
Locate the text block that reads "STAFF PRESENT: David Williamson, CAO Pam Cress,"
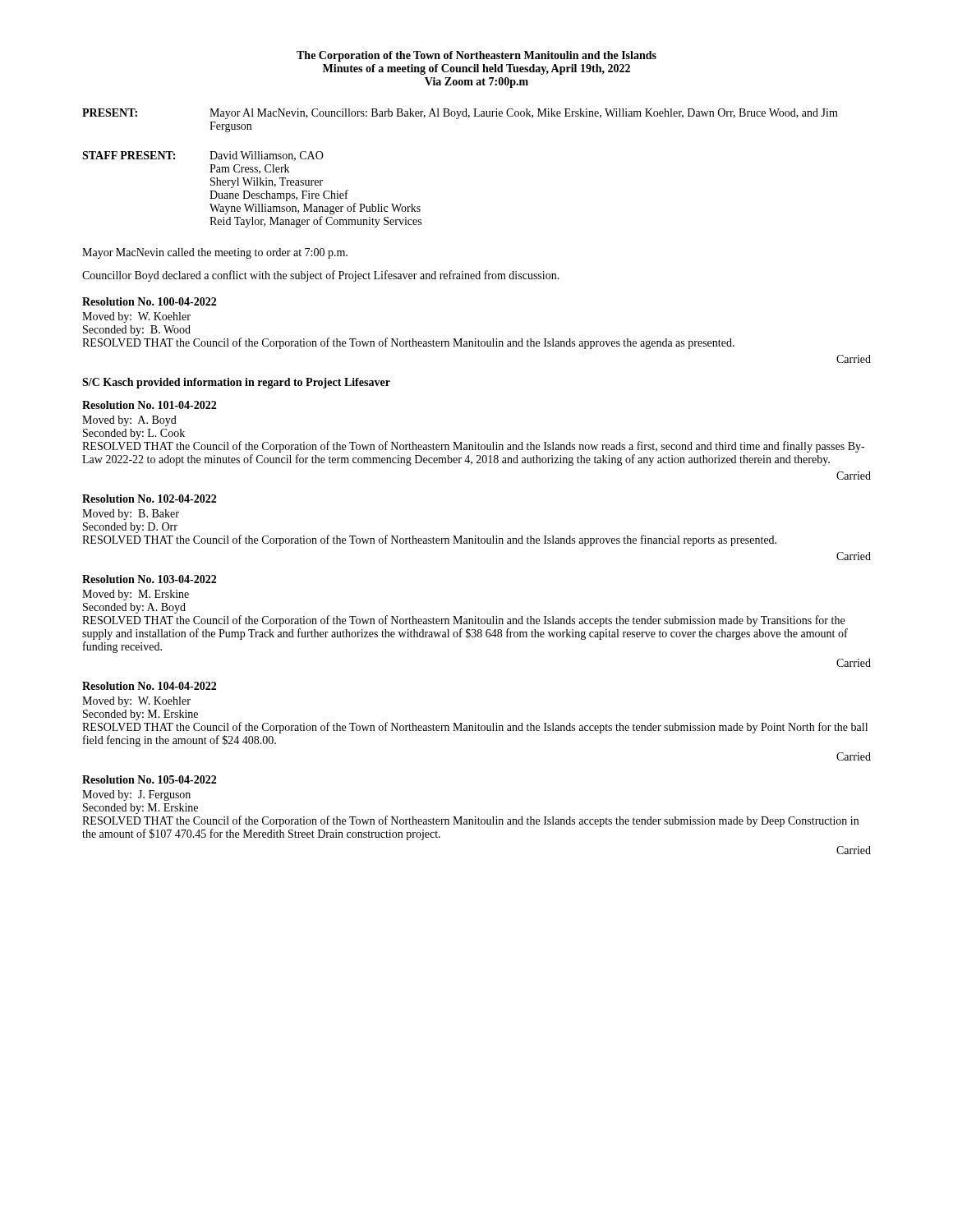252,189
